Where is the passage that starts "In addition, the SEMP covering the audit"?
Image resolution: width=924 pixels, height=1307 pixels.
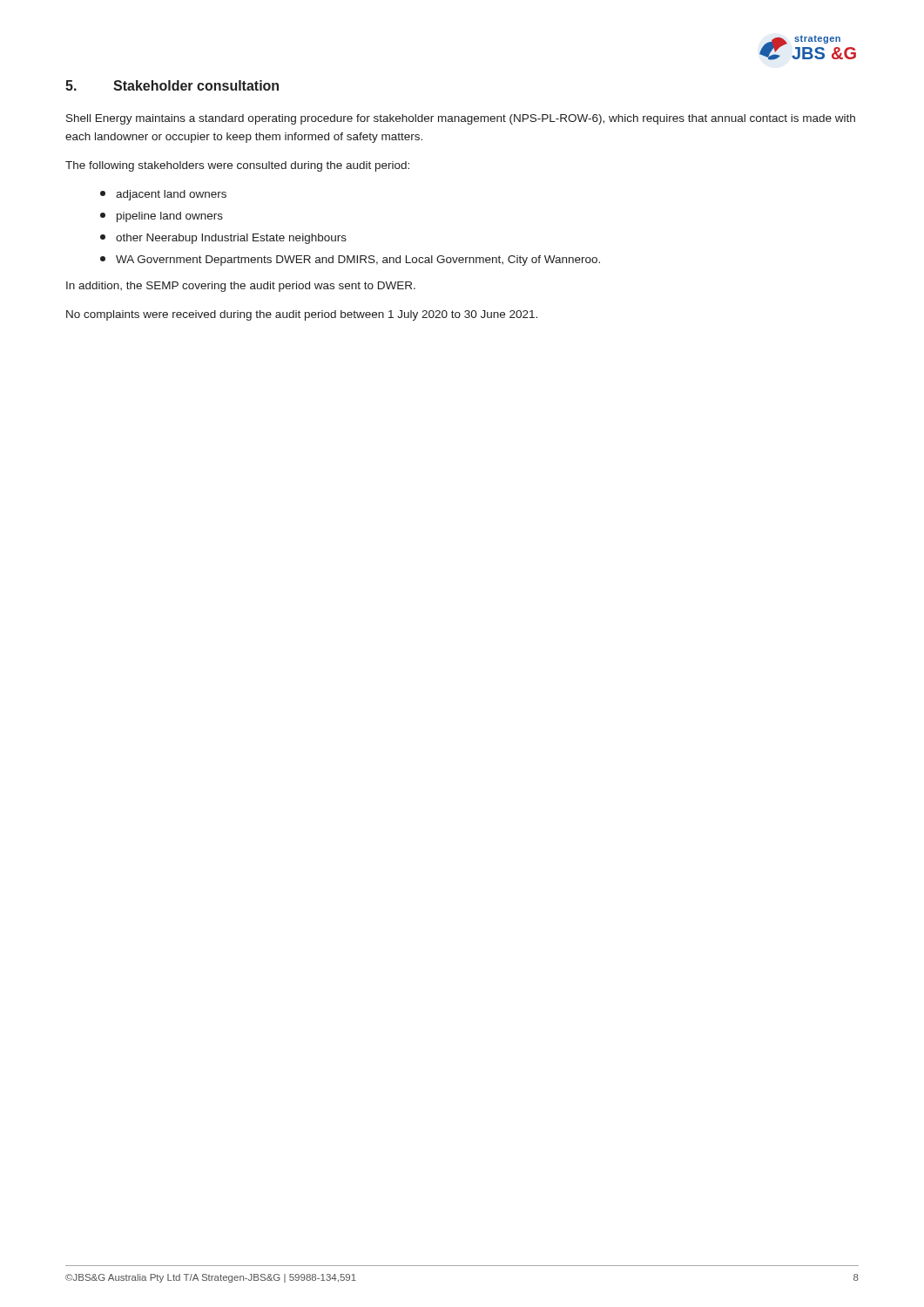[241, 286]
